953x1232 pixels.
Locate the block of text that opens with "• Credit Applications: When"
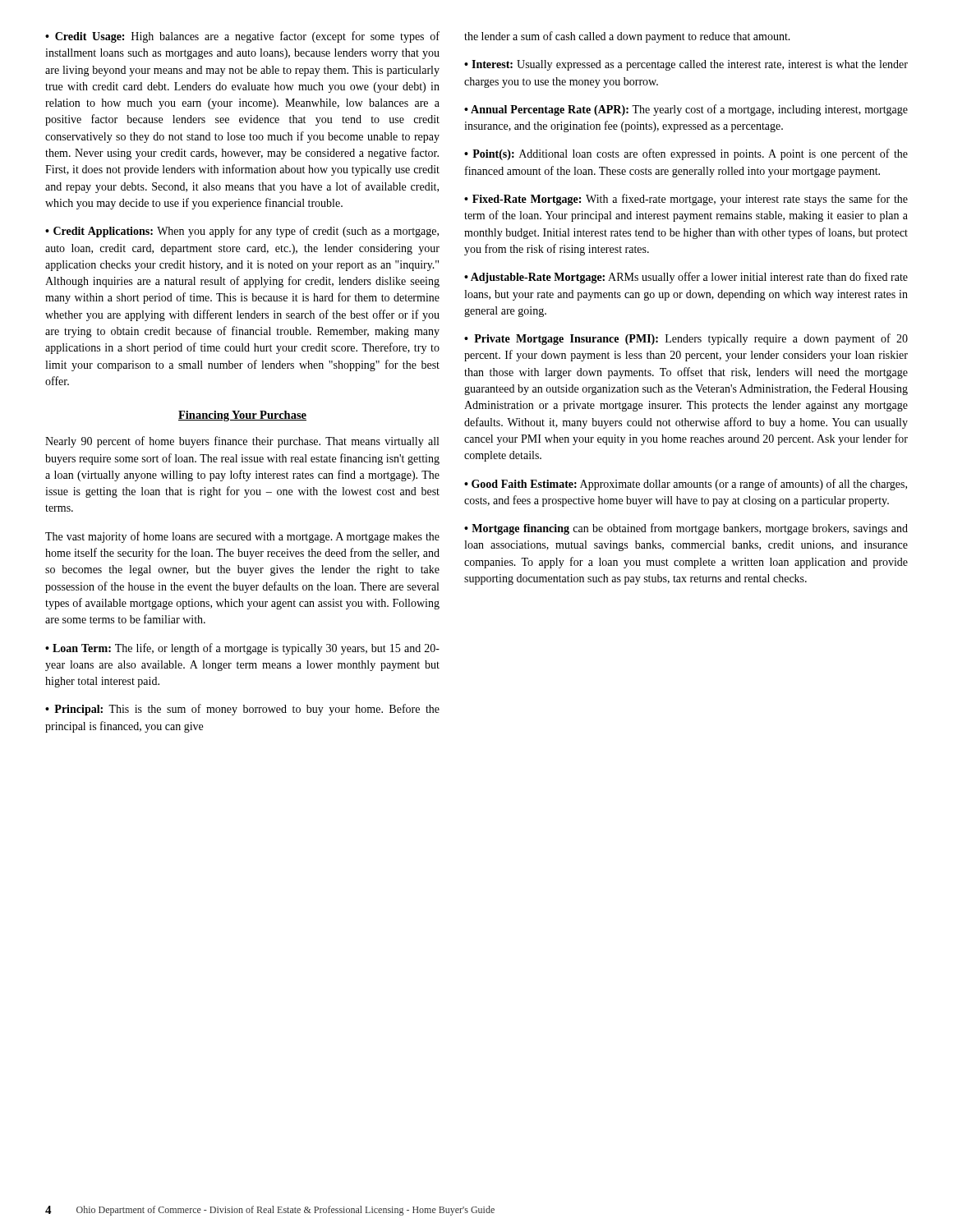pos(242,306)
